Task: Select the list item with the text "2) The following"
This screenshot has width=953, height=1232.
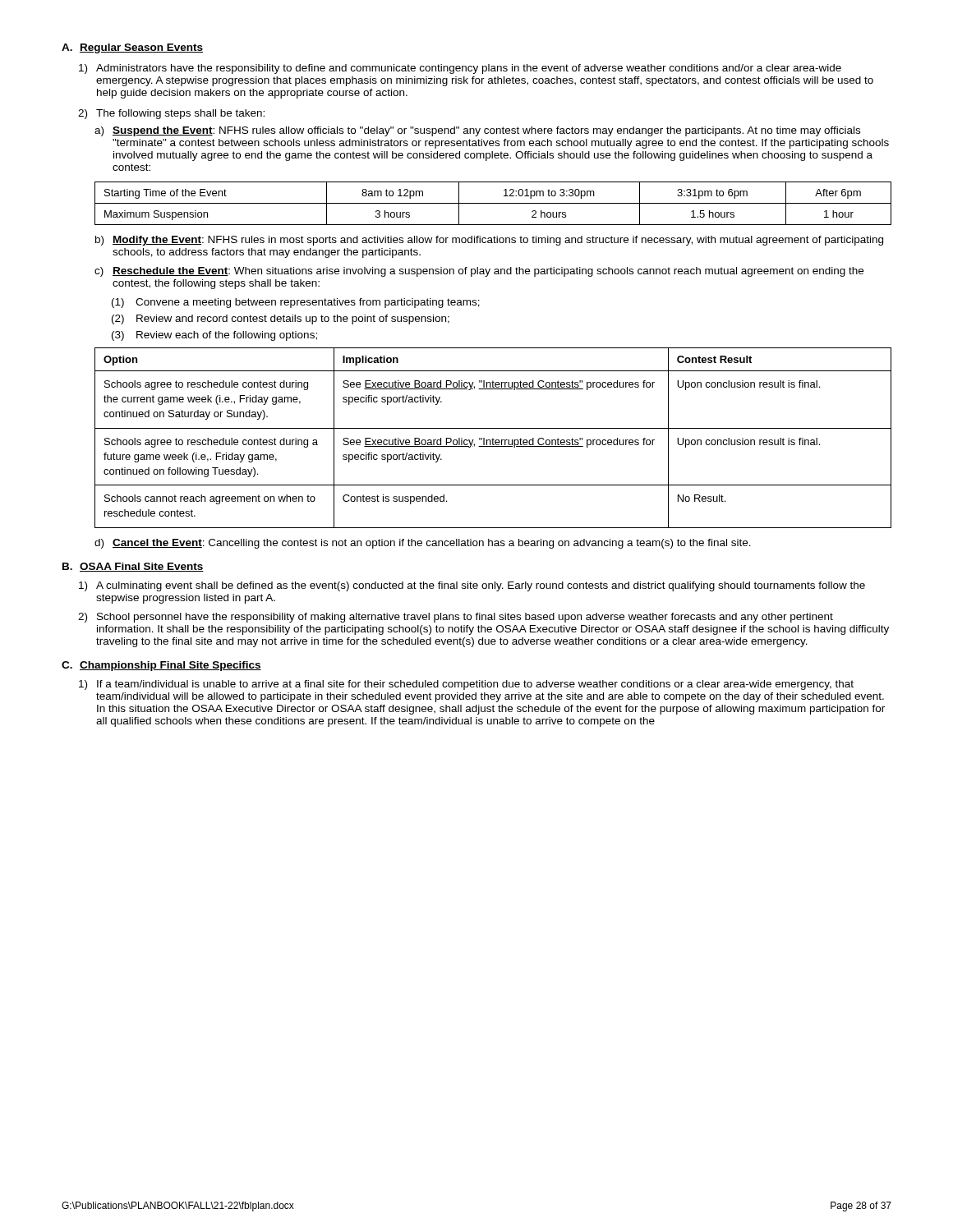Action: pyautogui.click(x=171, y=114)
